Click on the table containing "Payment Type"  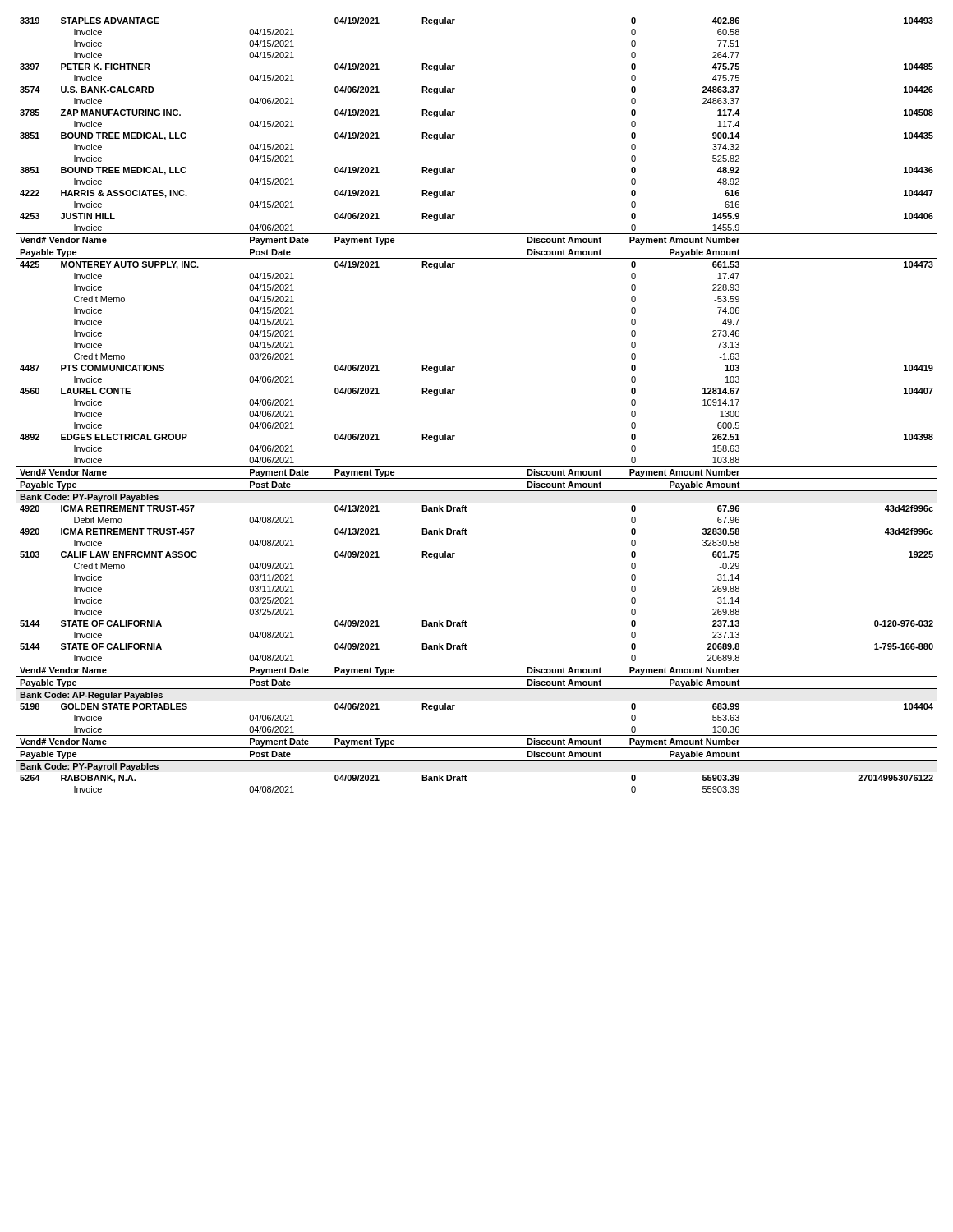click(476, 405)
